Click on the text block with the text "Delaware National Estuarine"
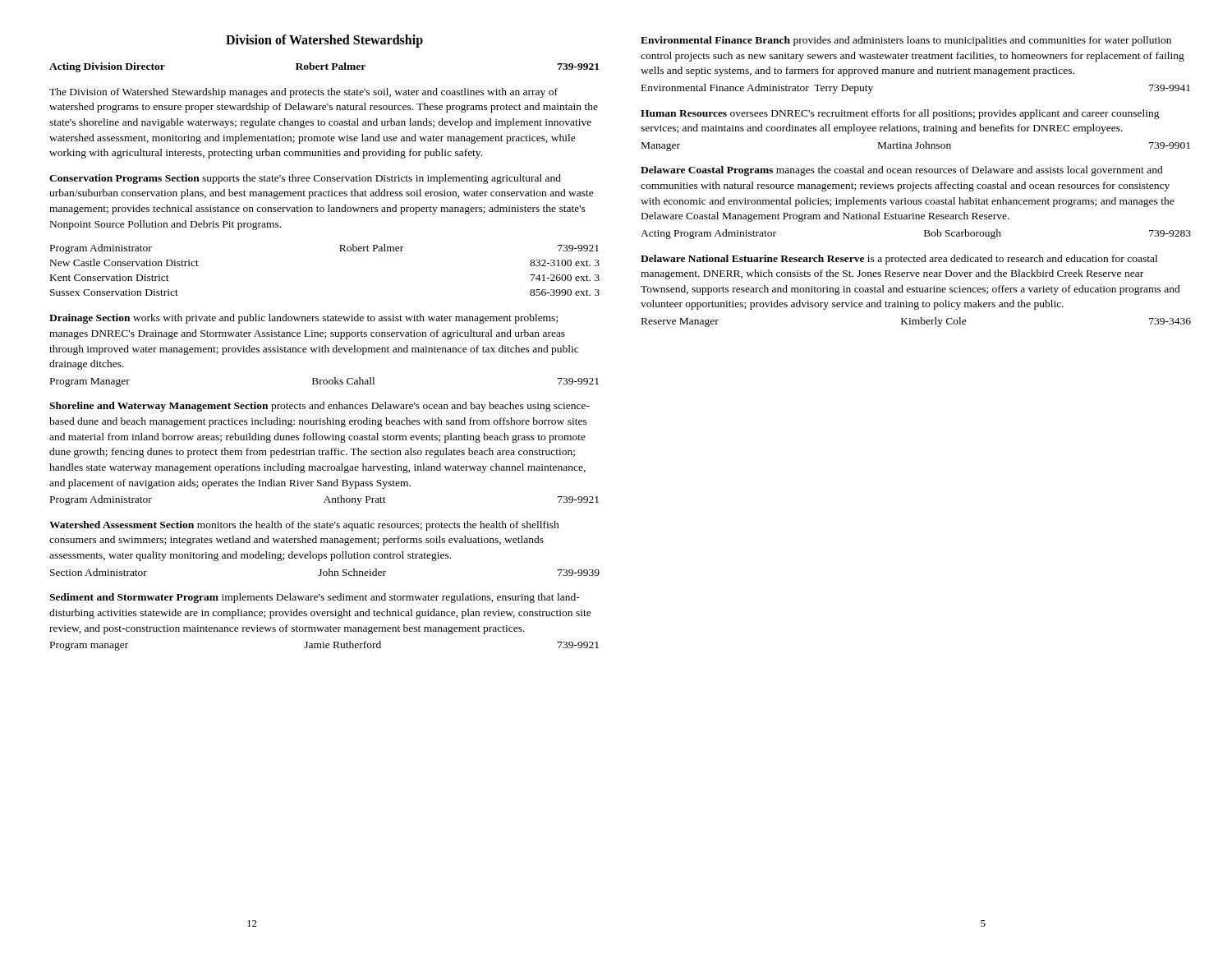 click(x=916, y=290)
